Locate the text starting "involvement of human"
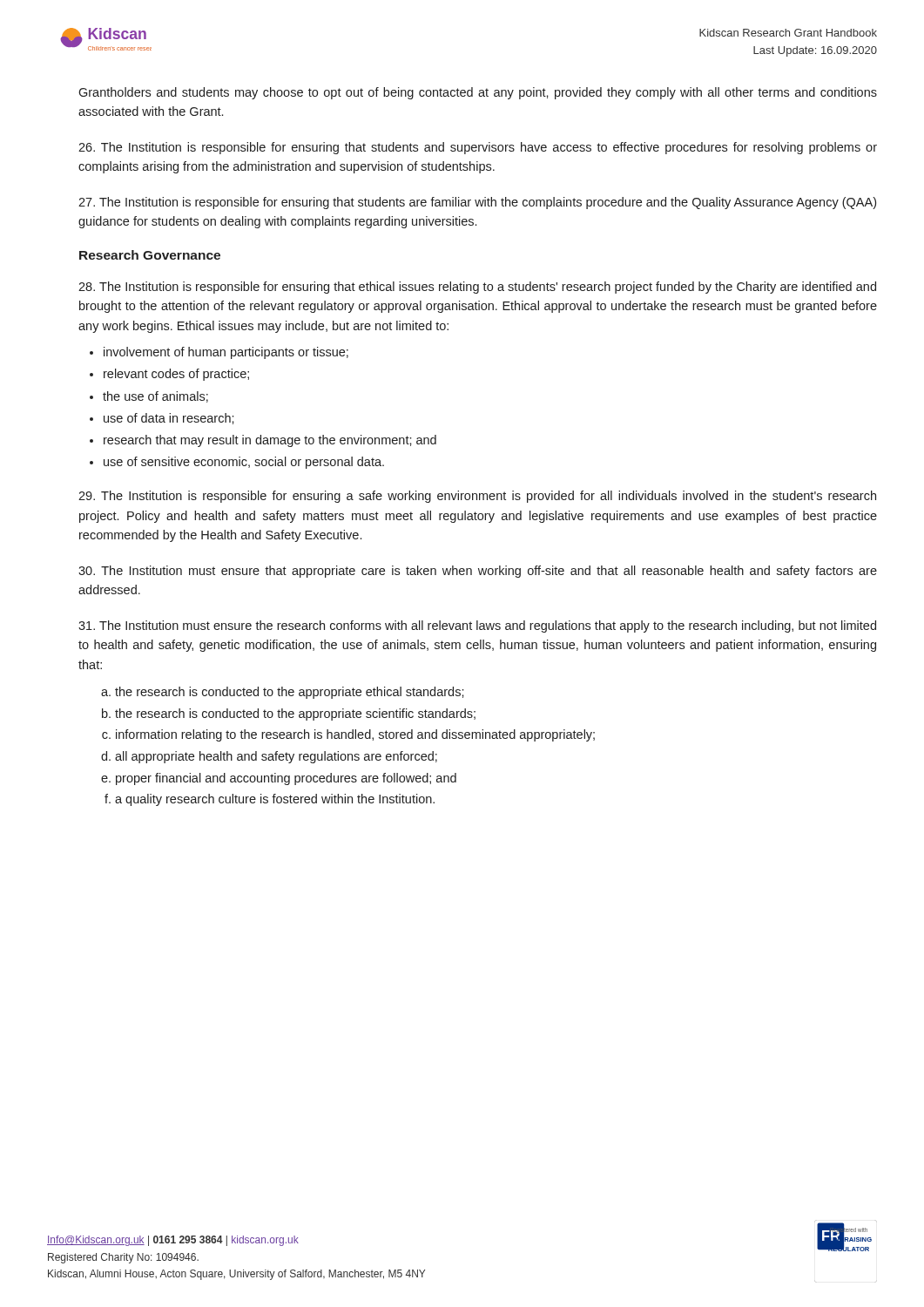The width and height of the screenshot is (924, 1307). pos(226,352)
